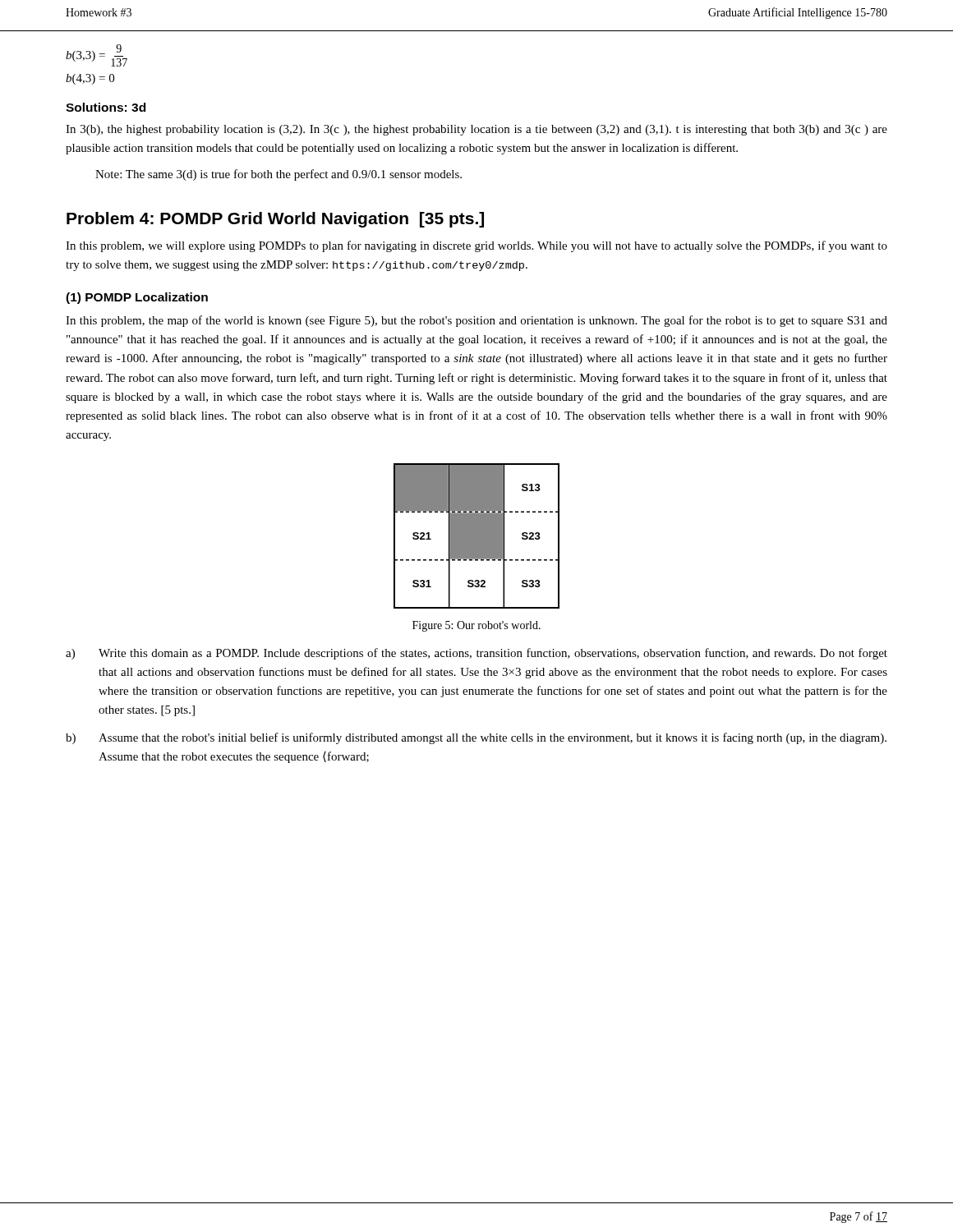
Task: Click on the caption that says "Figure 5: Our robot's world."
Action: click(x=476, y=625)
